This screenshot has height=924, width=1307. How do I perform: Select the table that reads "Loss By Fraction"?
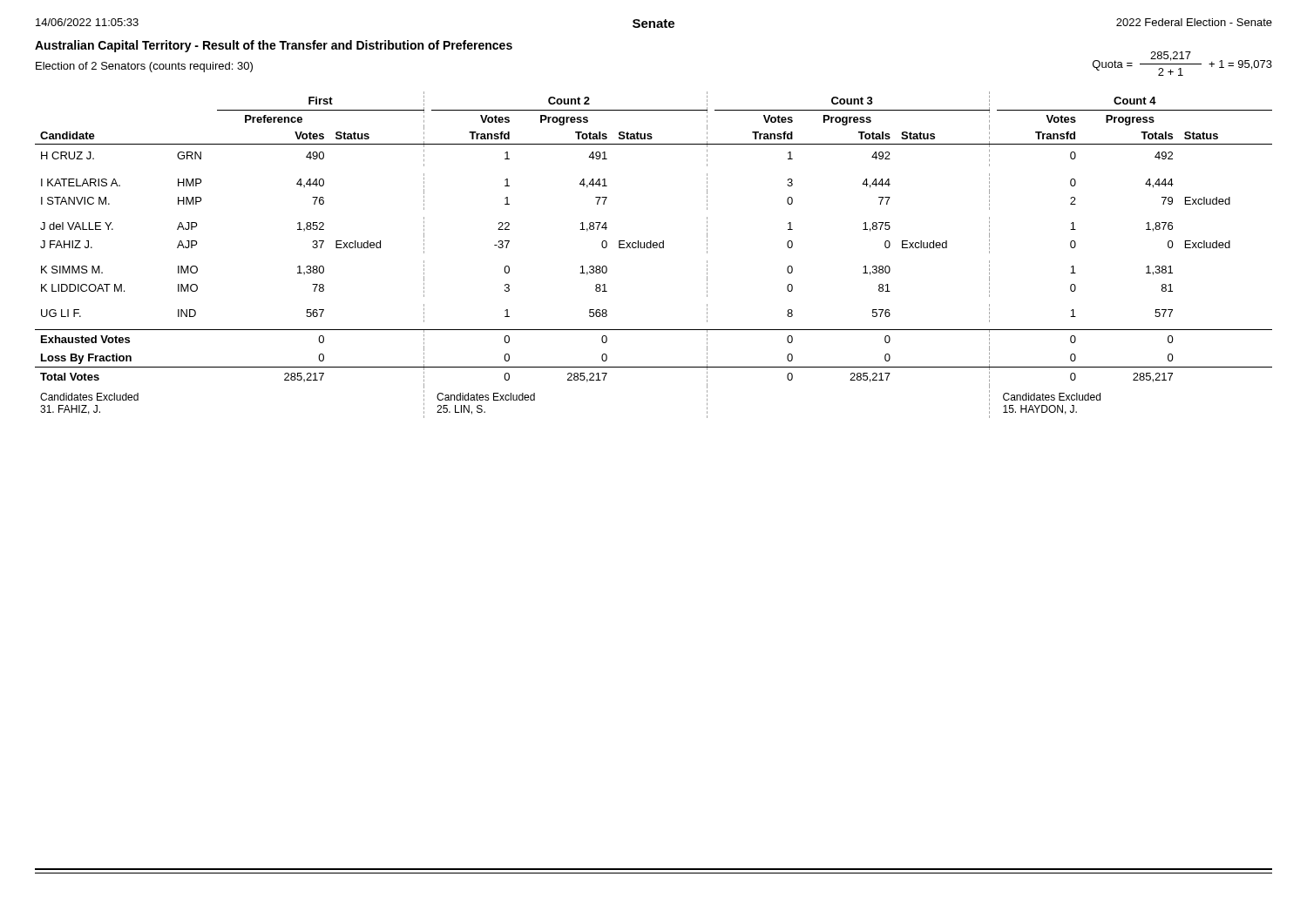pyautogui.click(x=654, y=255)
